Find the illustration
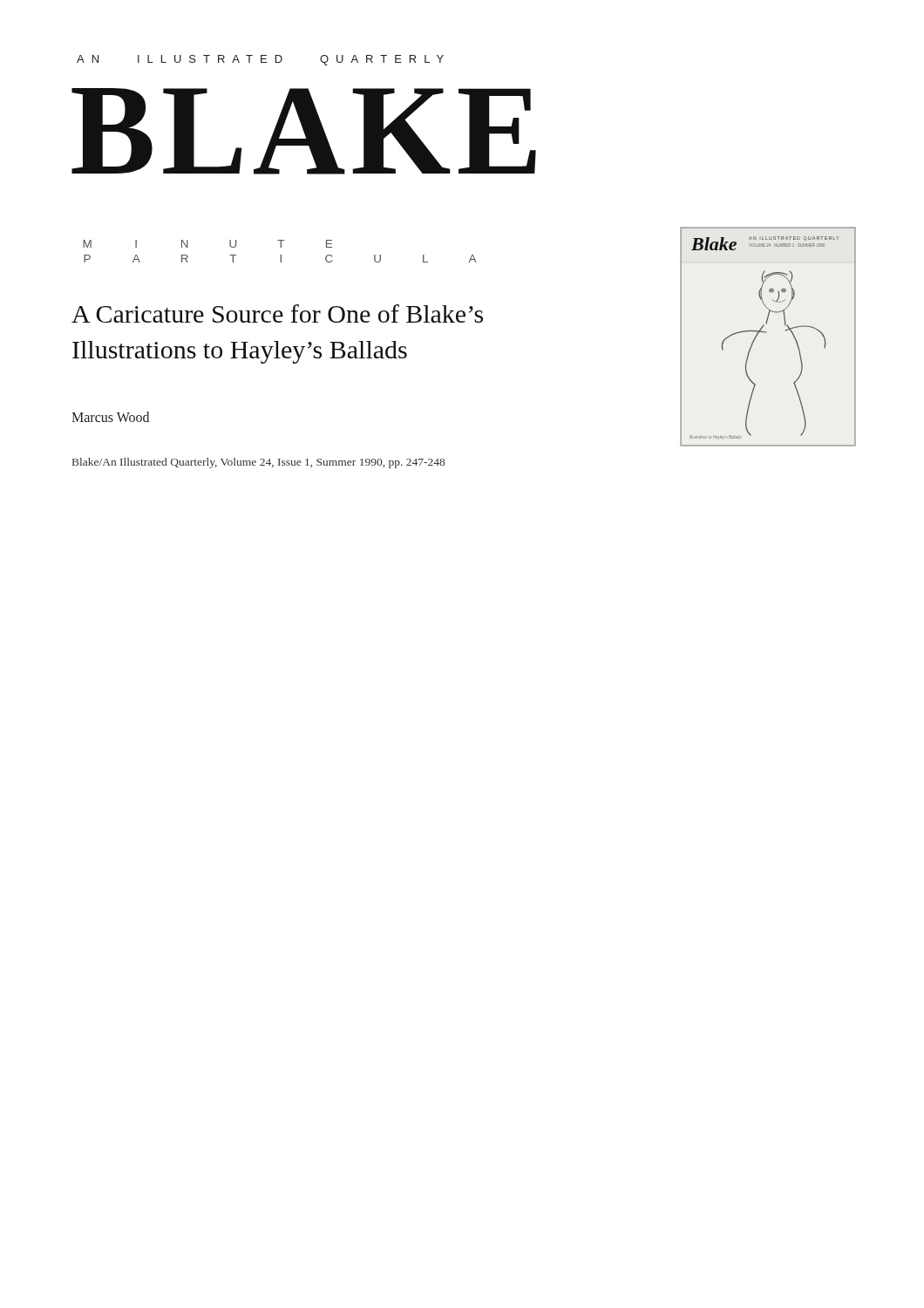The height and width of the screenshot is (1308, 924). coord(767,336)
